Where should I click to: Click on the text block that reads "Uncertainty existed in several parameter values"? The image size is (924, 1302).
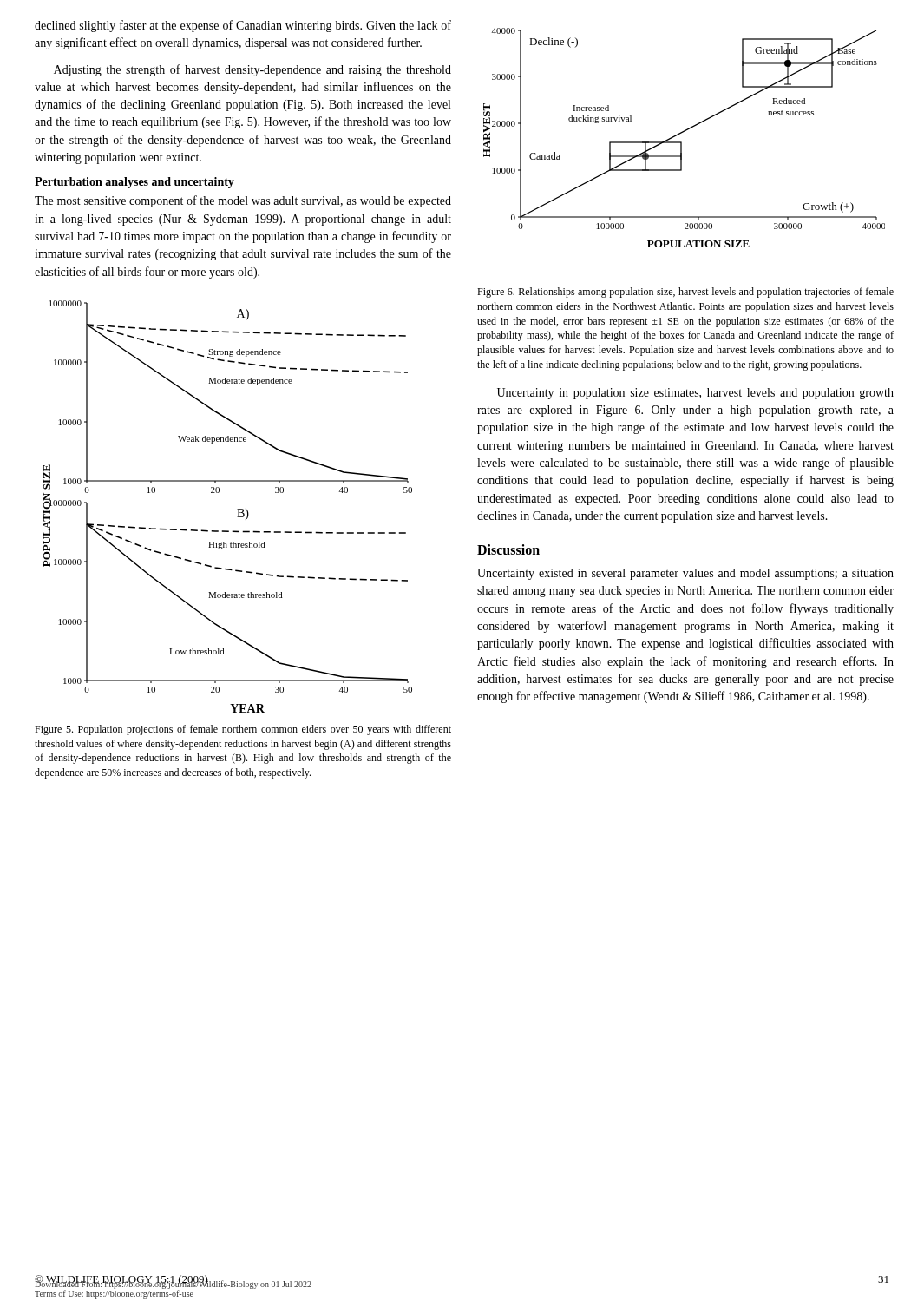pyautogui.click(x=685, y=635)
